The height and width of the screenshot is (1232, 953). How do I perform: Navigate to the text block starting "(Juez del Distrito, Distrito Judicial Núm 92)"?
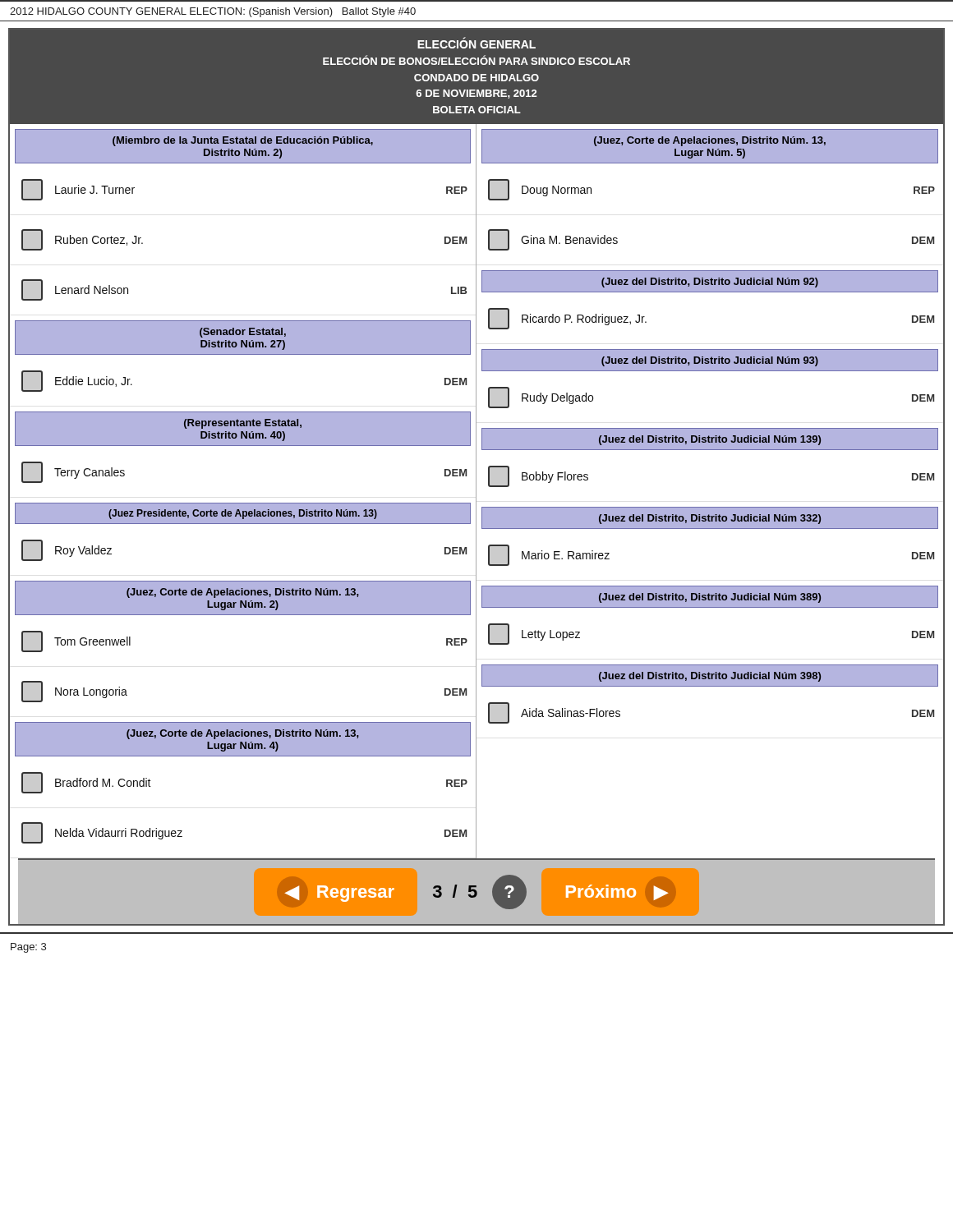tap(710, 281)
